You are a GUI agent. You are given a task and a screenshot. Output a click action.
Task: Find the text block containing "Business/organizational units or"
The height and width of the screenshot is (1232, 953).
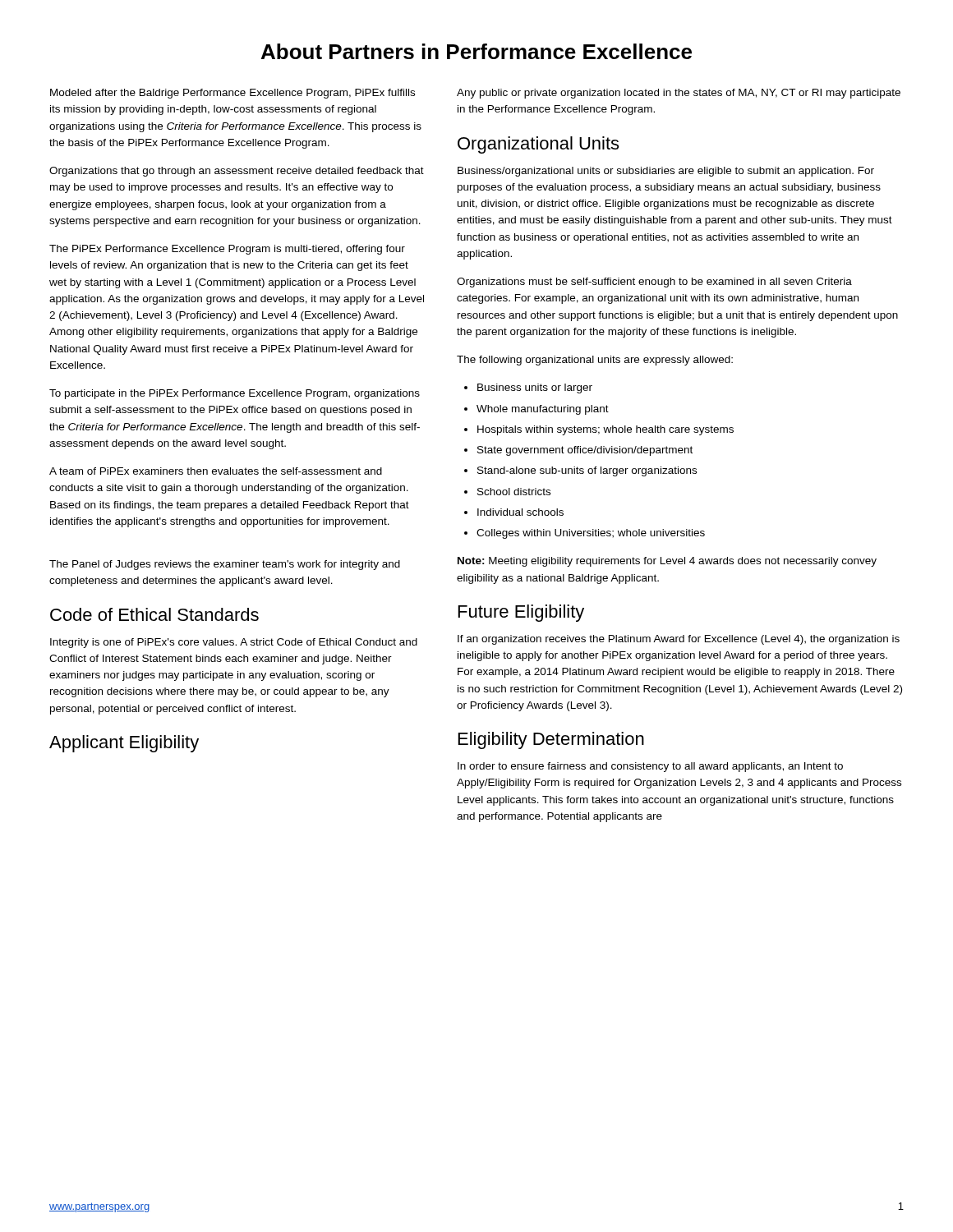pyautogui.click(x=680, y=212)
